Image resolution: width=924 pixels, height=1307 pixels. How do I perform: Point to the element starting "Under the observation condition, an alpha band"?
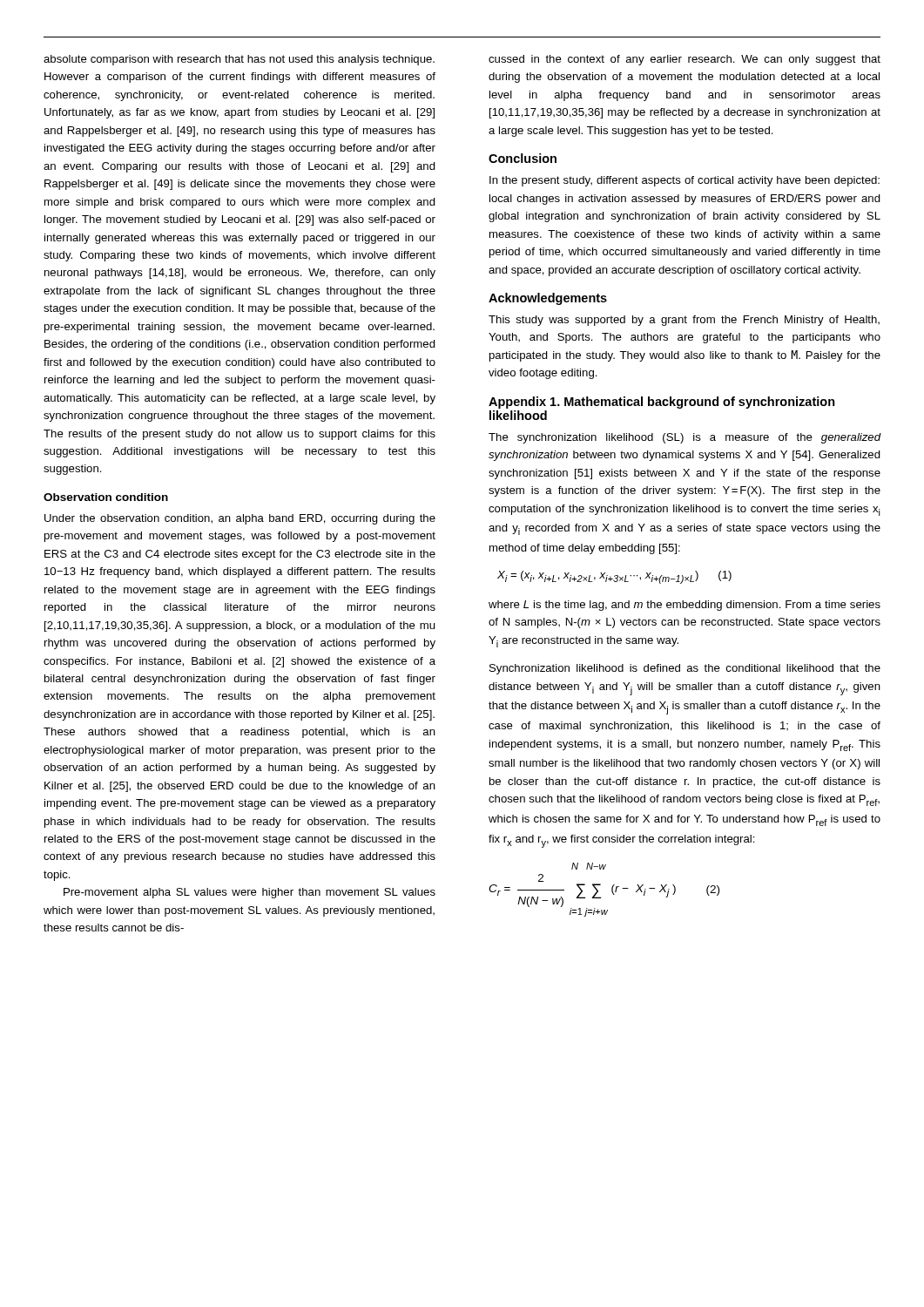240,723
